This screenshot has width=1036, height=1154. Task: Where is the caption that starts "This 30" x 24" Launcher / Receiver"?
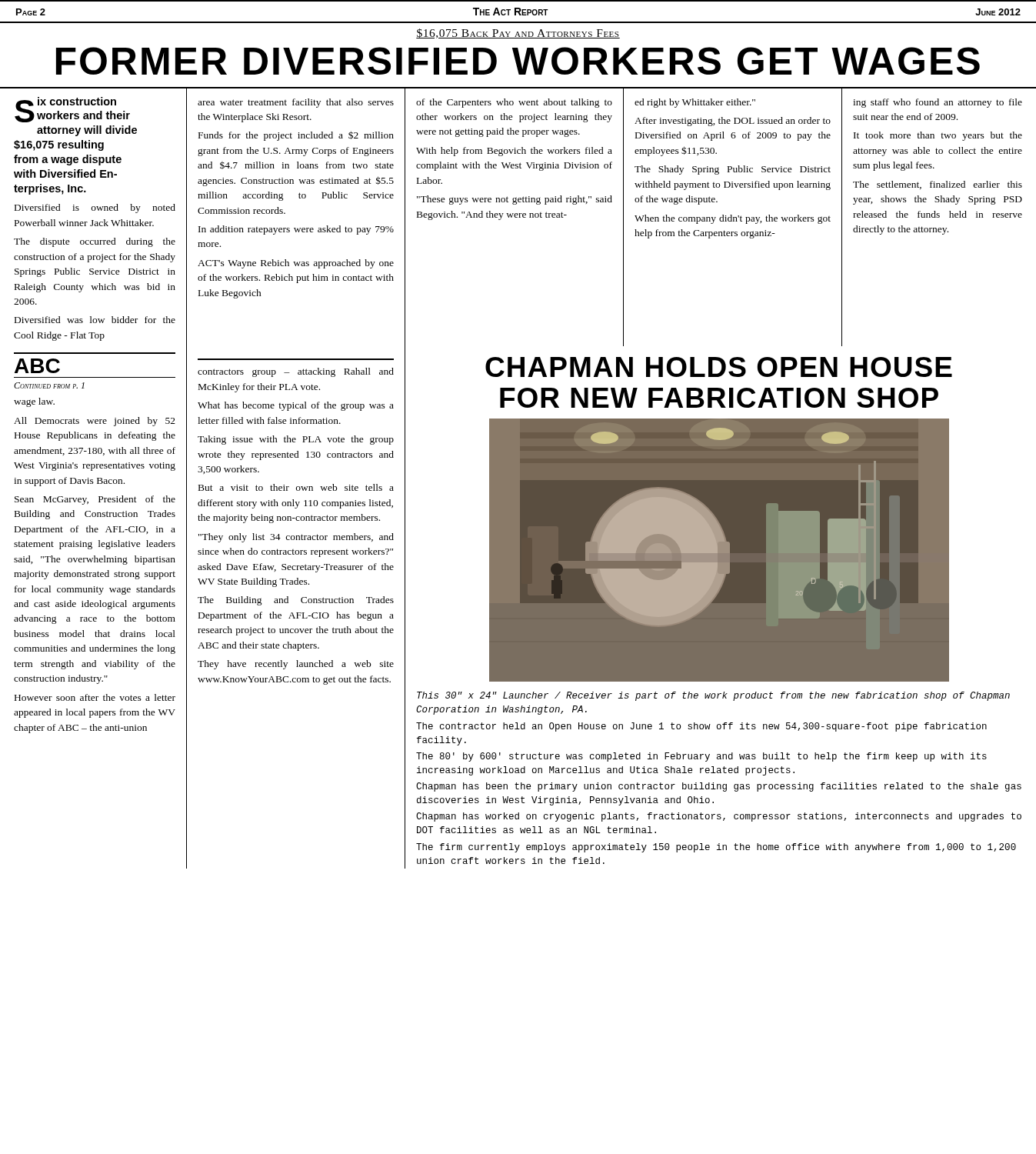coord(719,779)
